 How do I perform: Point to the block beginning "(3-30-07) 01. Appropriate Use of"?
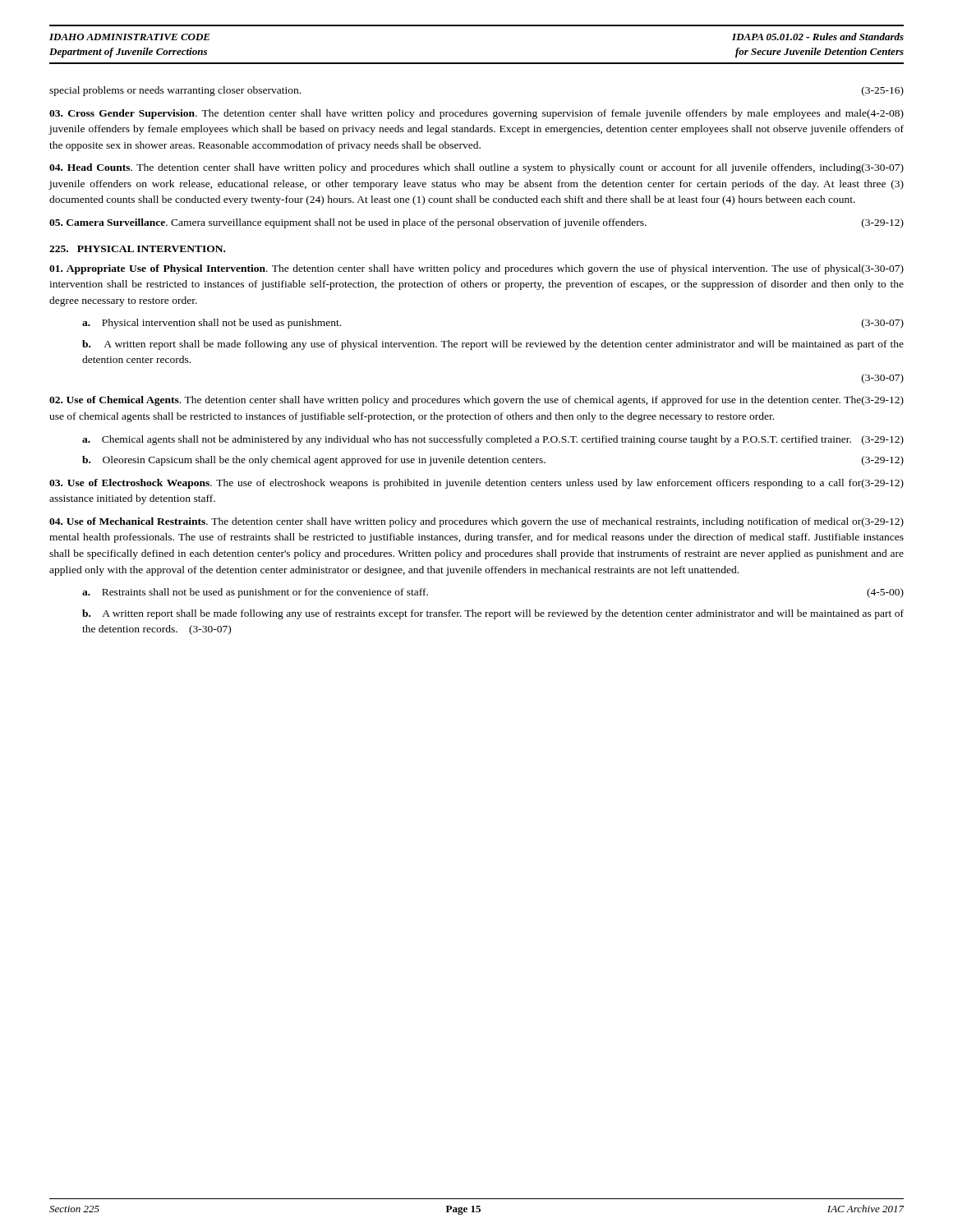coord(476,283)
